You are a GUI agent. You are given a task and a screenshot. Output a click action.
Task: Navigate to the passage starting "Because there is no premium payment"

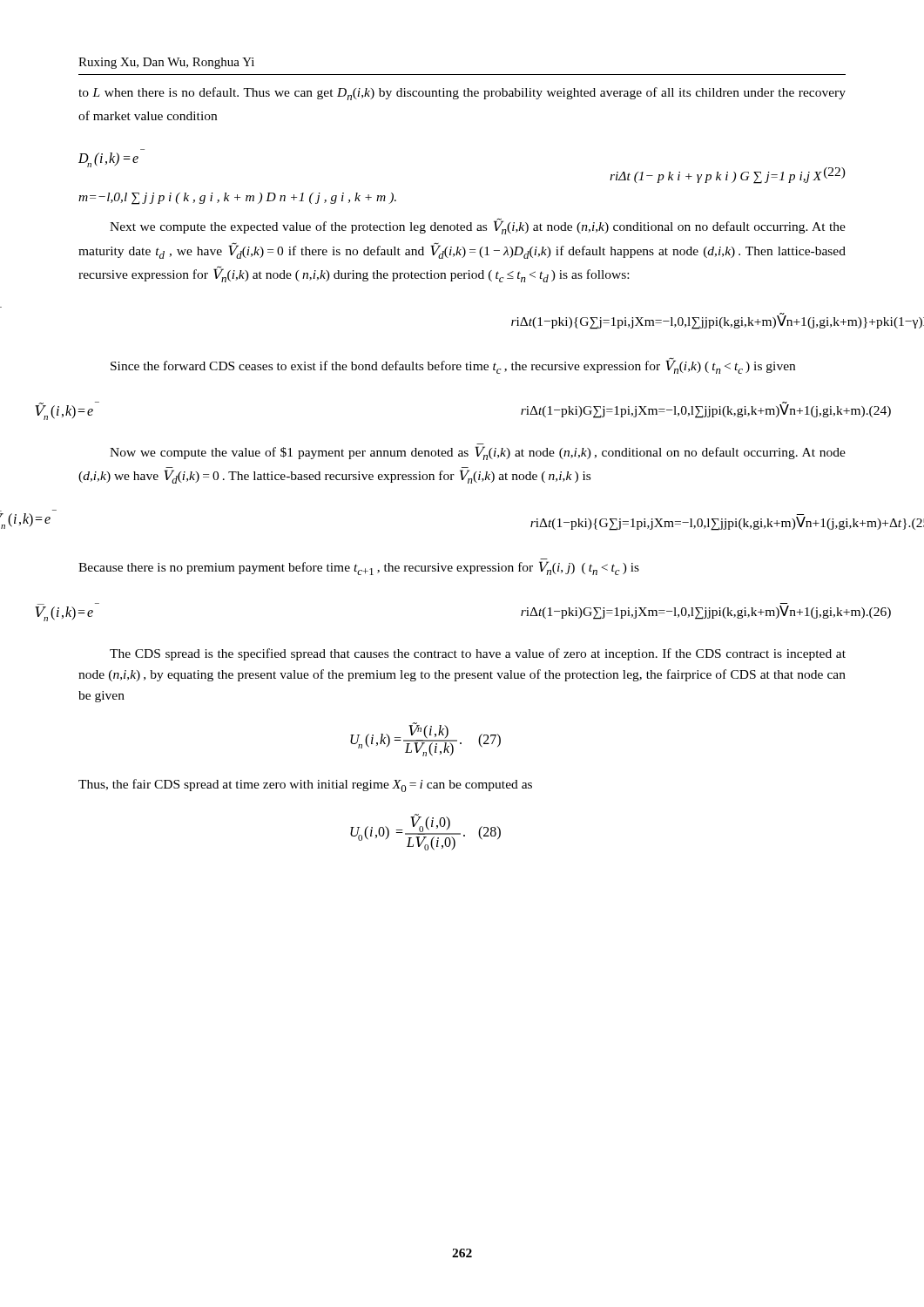click(x=359, y=569)
